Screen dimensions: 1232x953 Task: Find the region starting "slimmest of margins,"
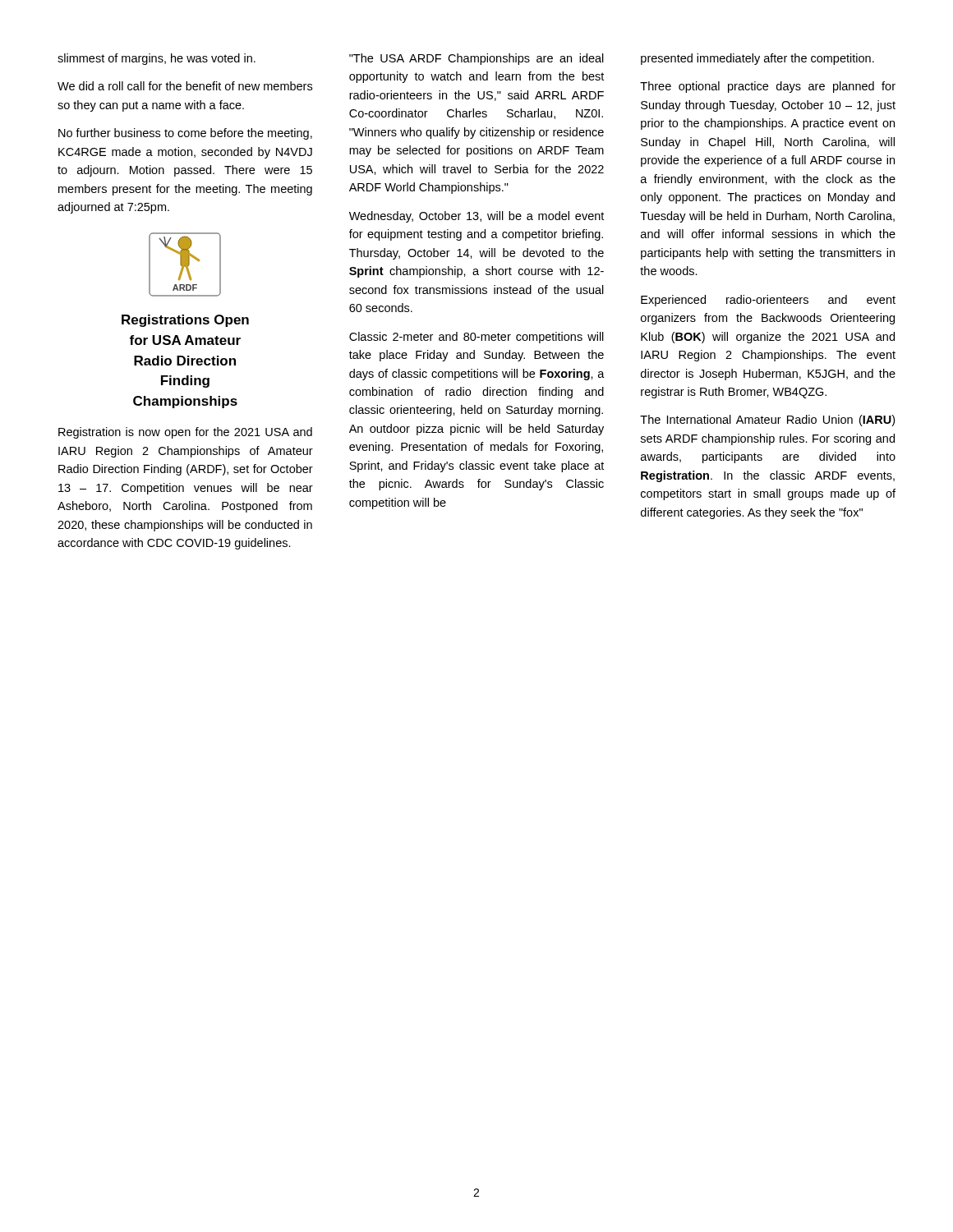tap(185, 133)
